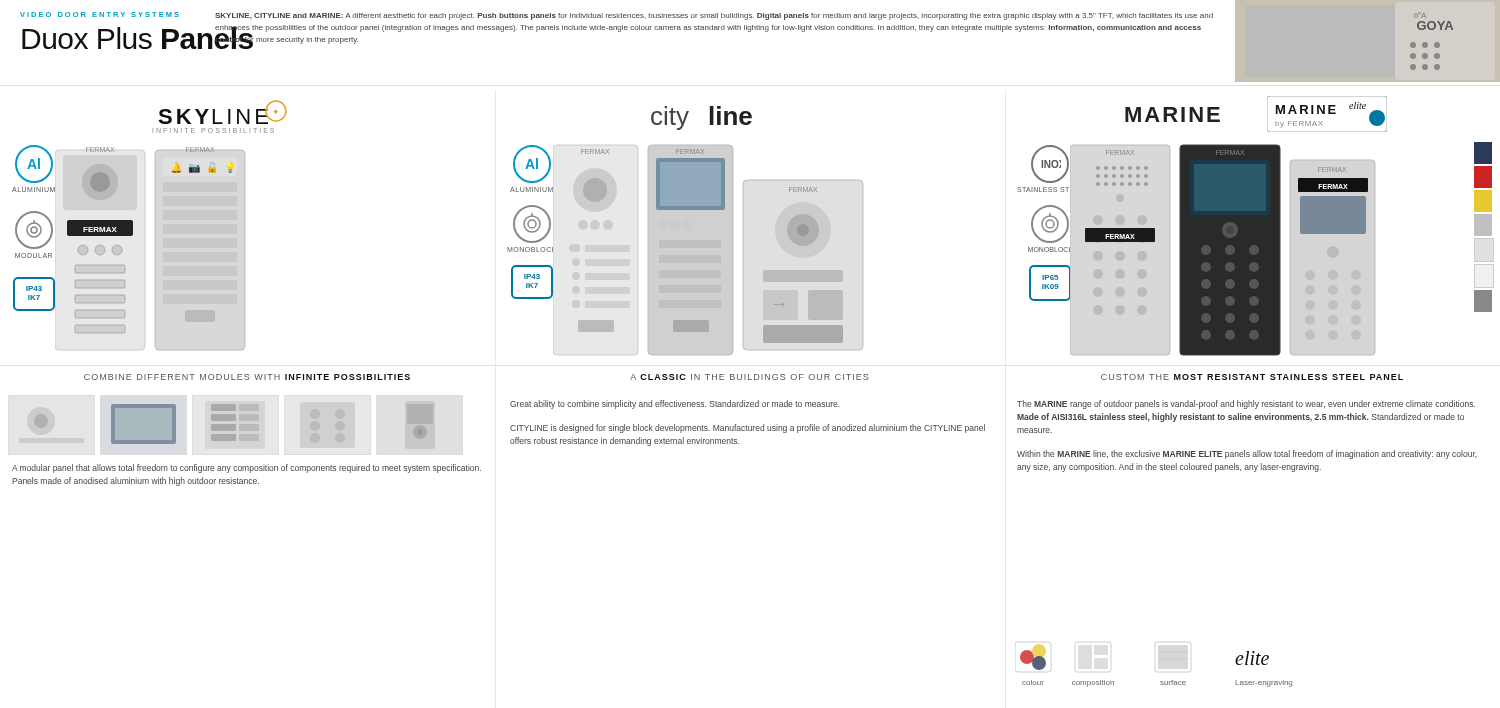Screen dimensions: 708x1500
Task: Find "A CLASSIC IN THE BUILDINGS OF OUR CITIES" on this page
Action: 750,377
